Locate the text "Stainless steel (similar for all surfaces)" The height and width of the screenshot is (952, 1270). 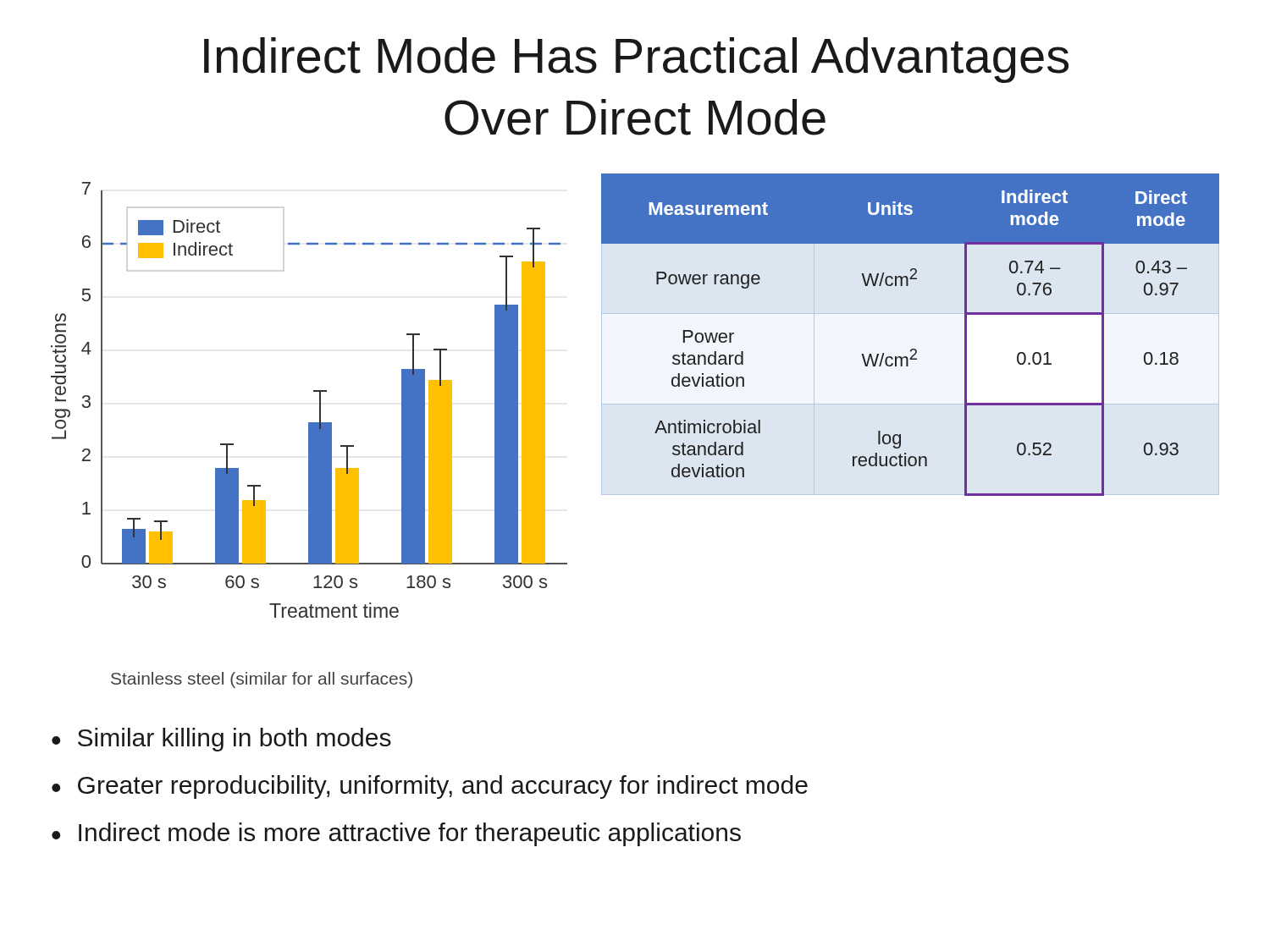(262, 678)
